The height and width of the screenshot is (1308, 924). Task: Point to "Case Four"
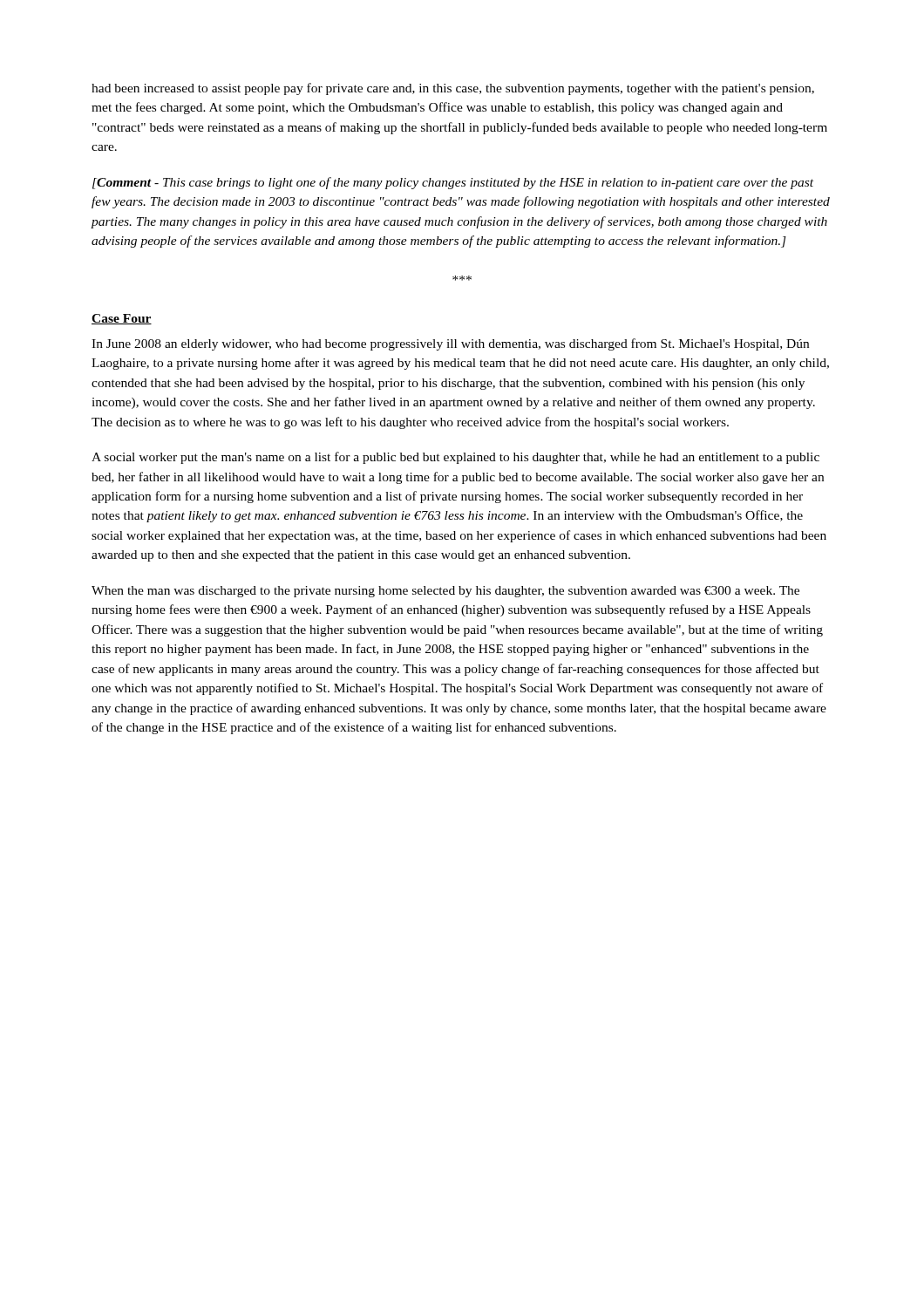click(121, 318)
